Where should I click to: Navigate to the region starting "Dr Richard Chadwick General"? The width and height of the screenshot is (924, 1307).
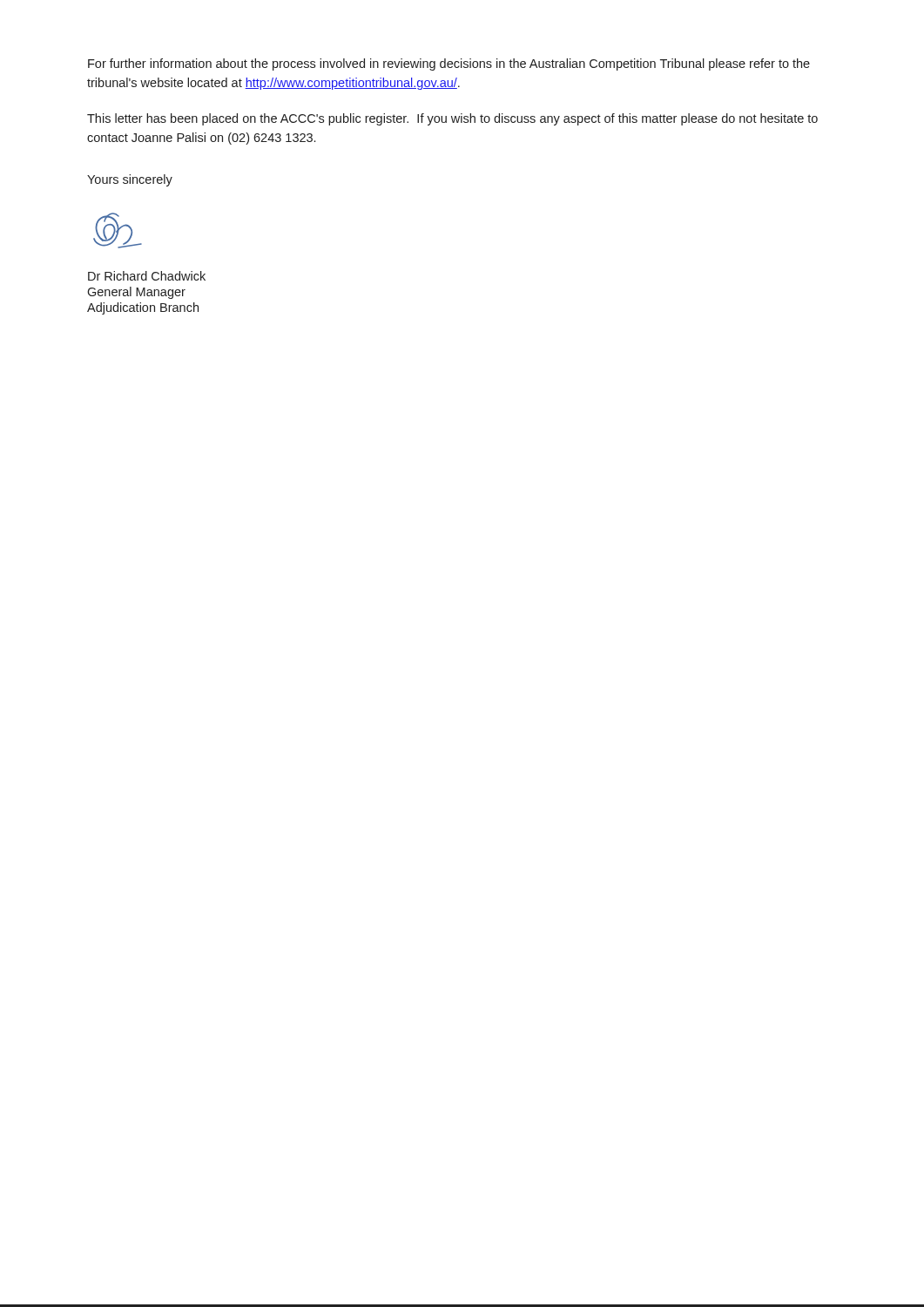pos(147,276)
